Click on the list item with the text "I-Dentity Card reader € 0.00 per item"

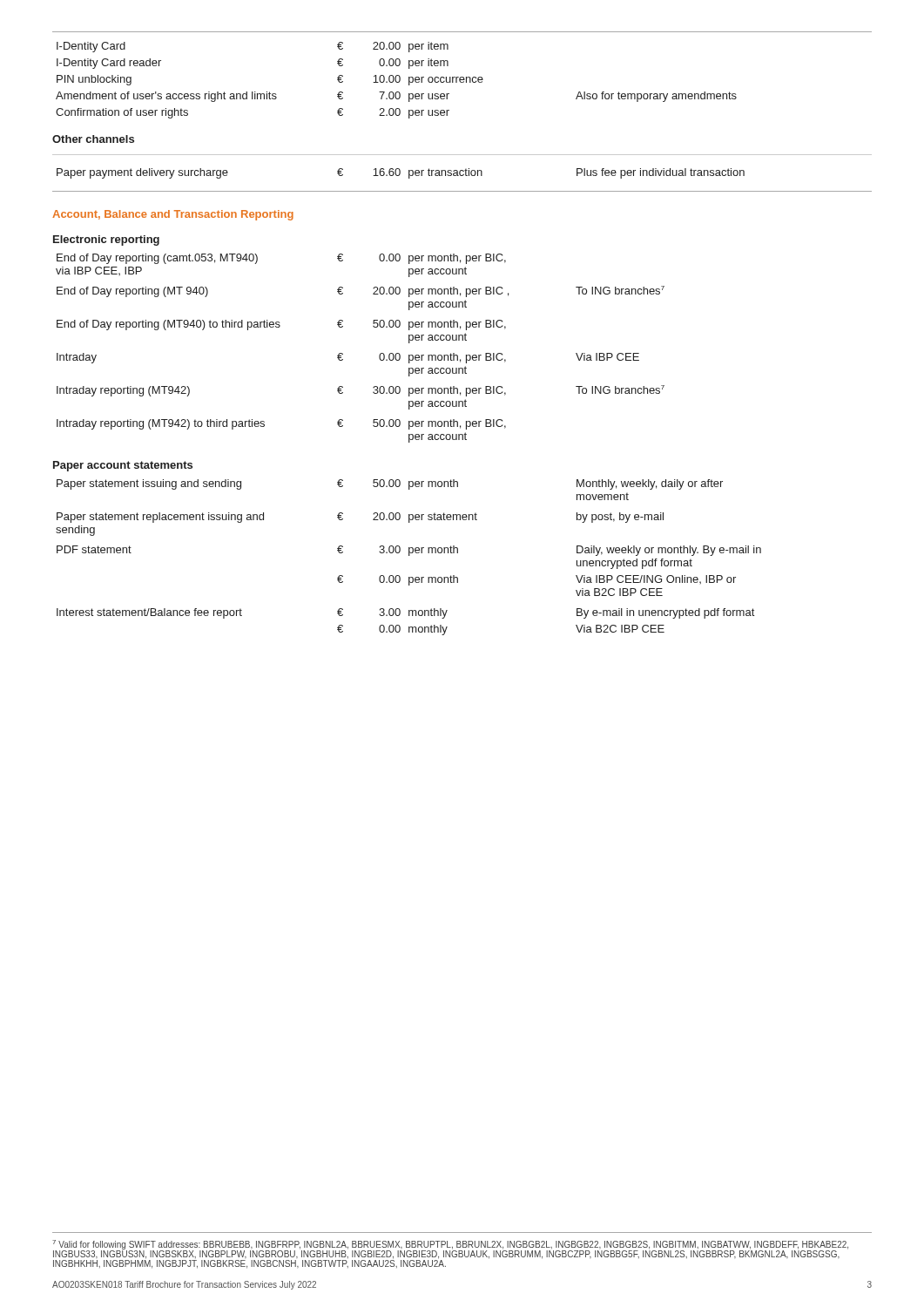click(x=104, y=65)
